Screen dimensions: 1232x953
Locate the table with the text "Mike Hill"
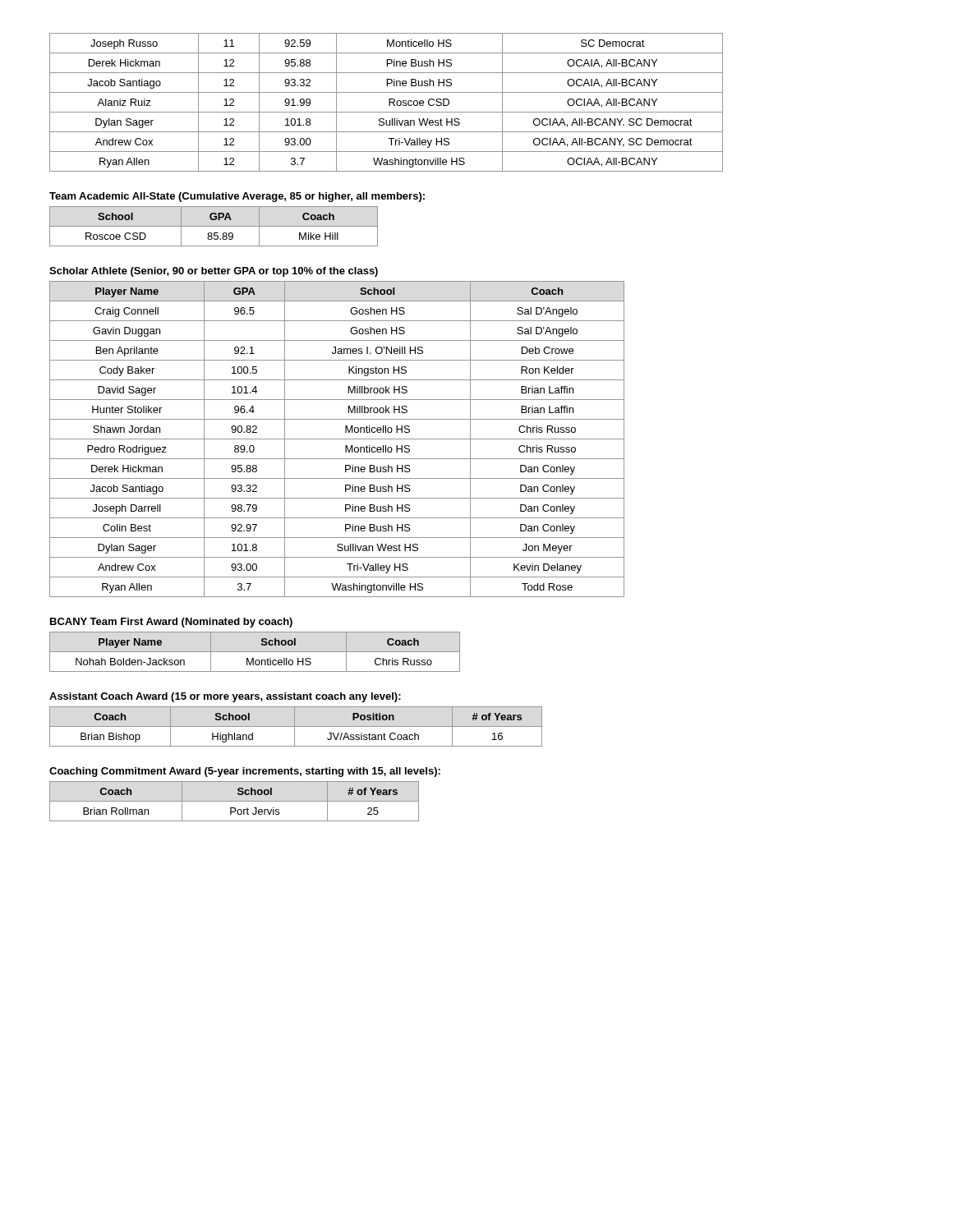pyautogui.click(x=476, y=226)
